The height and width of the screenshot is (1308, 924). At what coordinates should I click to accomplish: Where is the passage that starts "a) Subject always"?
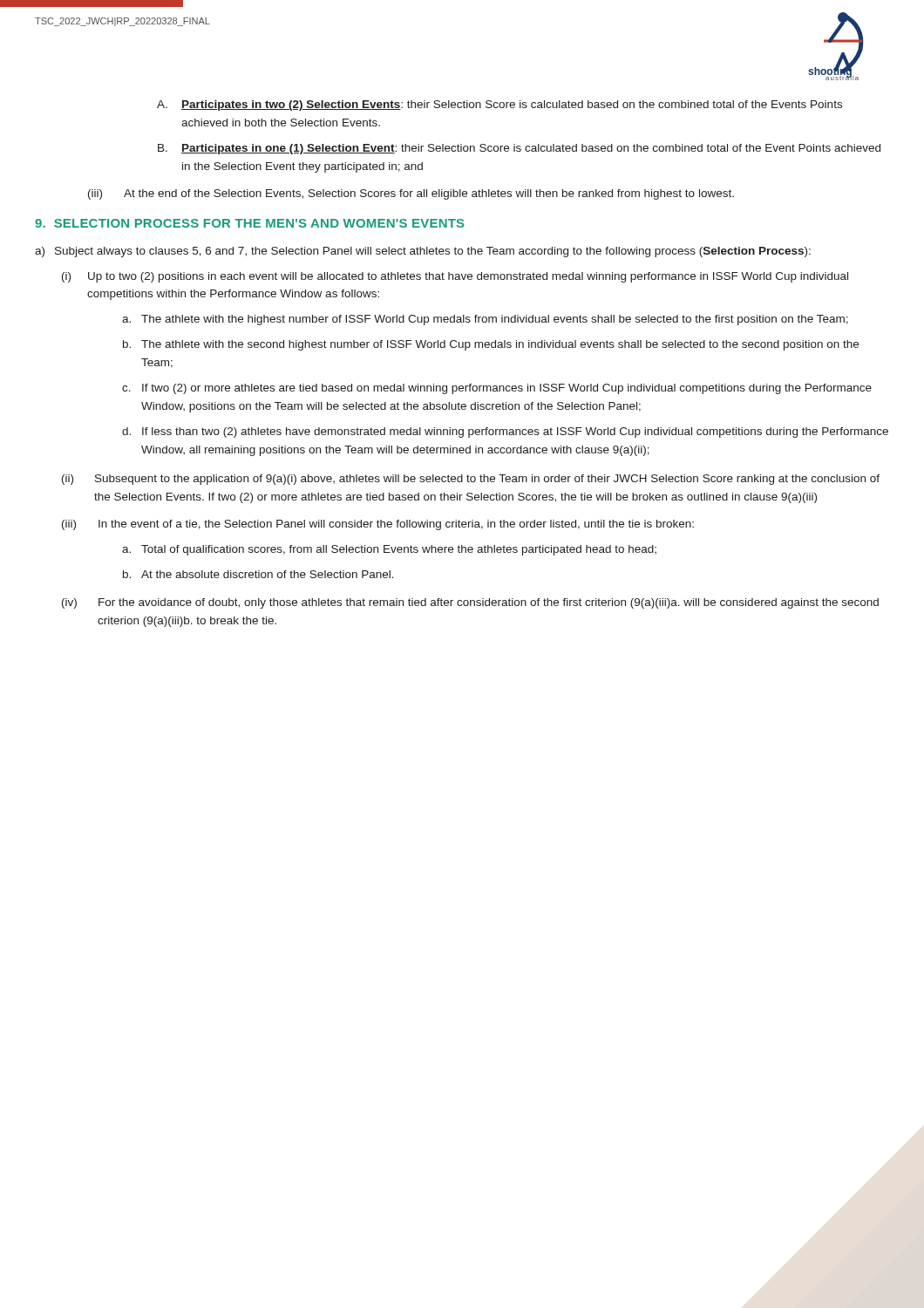[423, 251]
